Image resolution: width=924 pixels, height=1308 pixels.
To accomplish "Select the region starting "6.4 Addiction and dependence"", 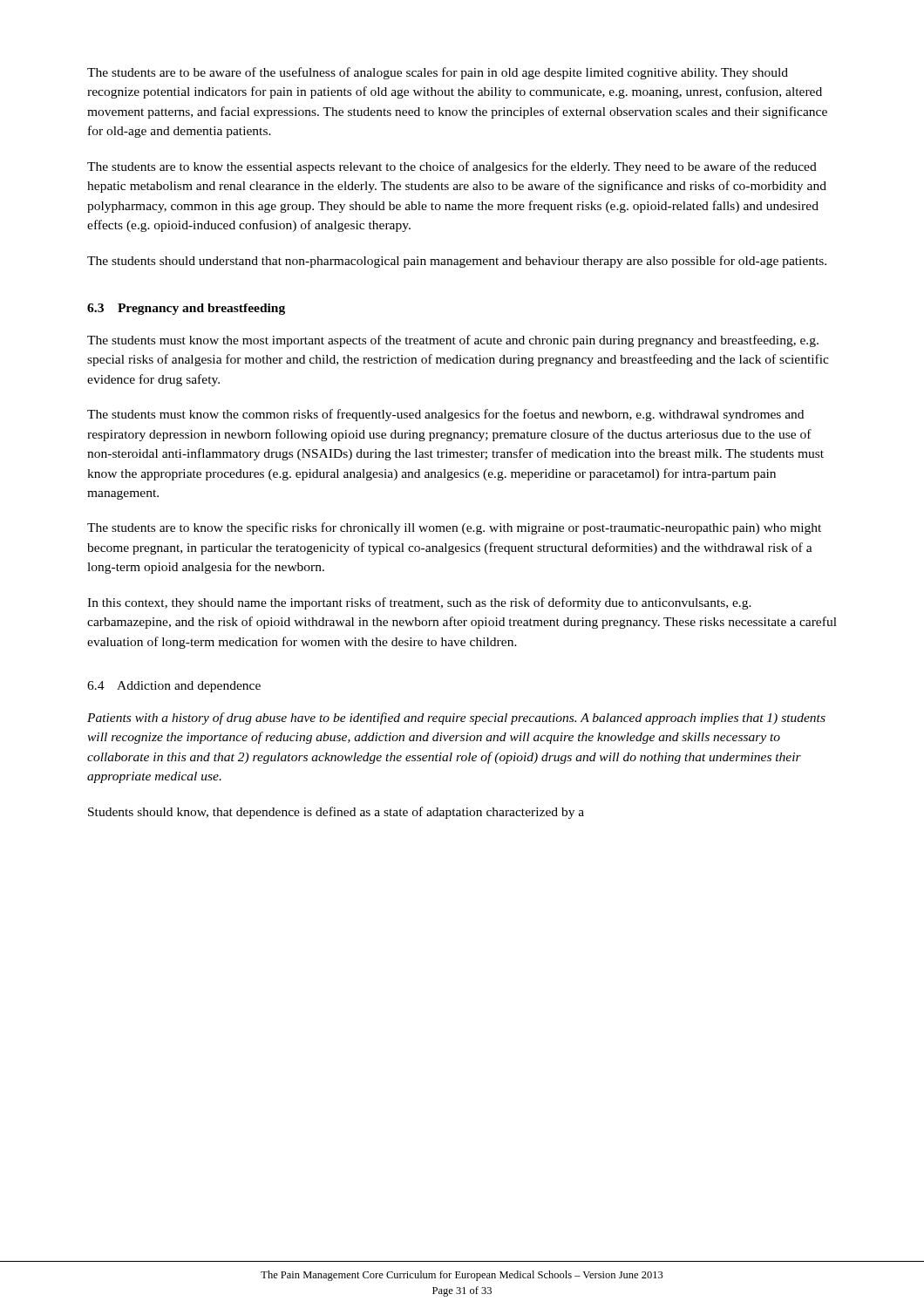I will tap(174, 685).
